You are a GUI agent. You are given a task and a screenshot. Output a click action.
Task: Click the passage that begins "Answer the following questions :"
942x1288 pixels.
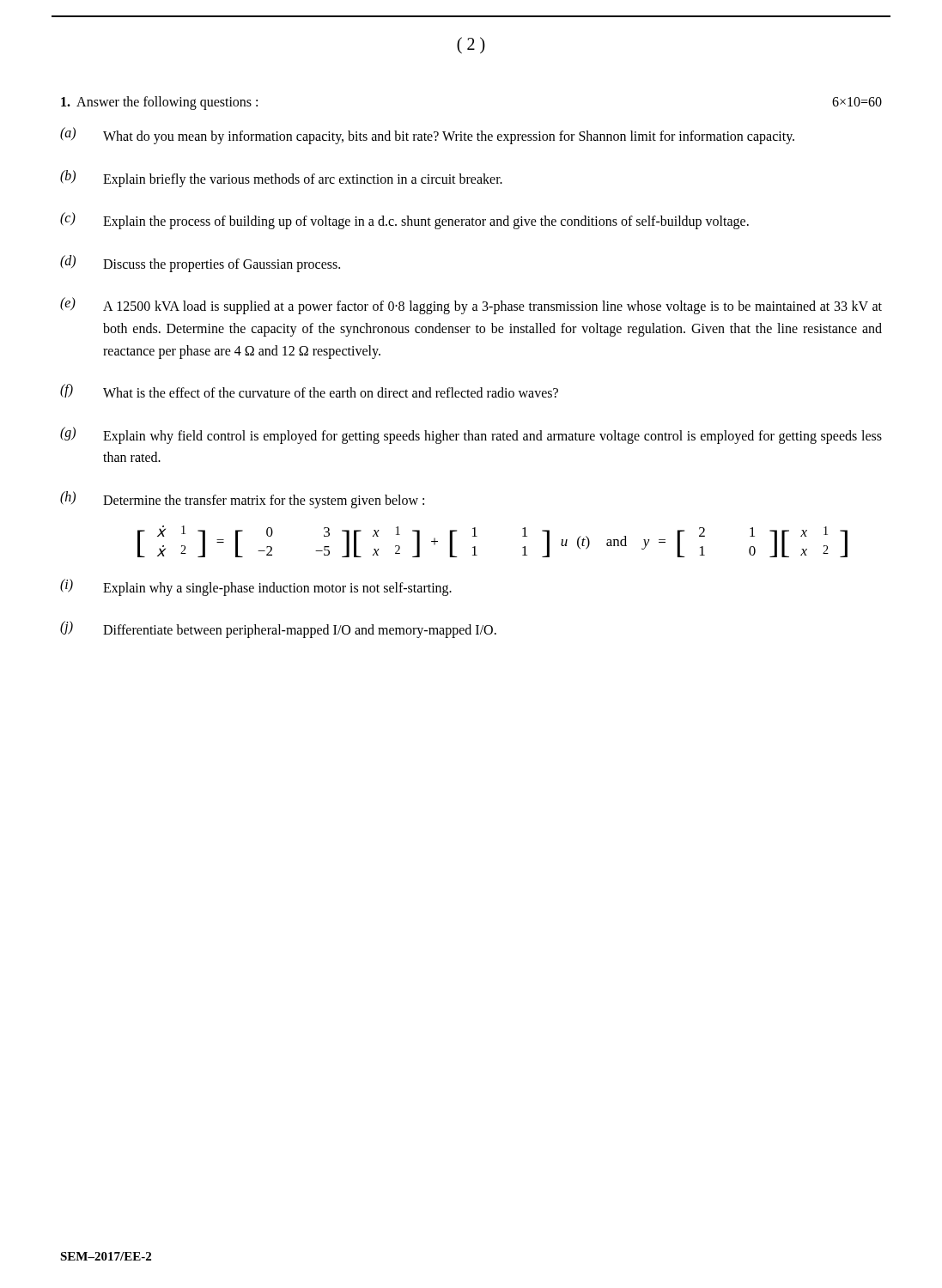tap(157, 103)
